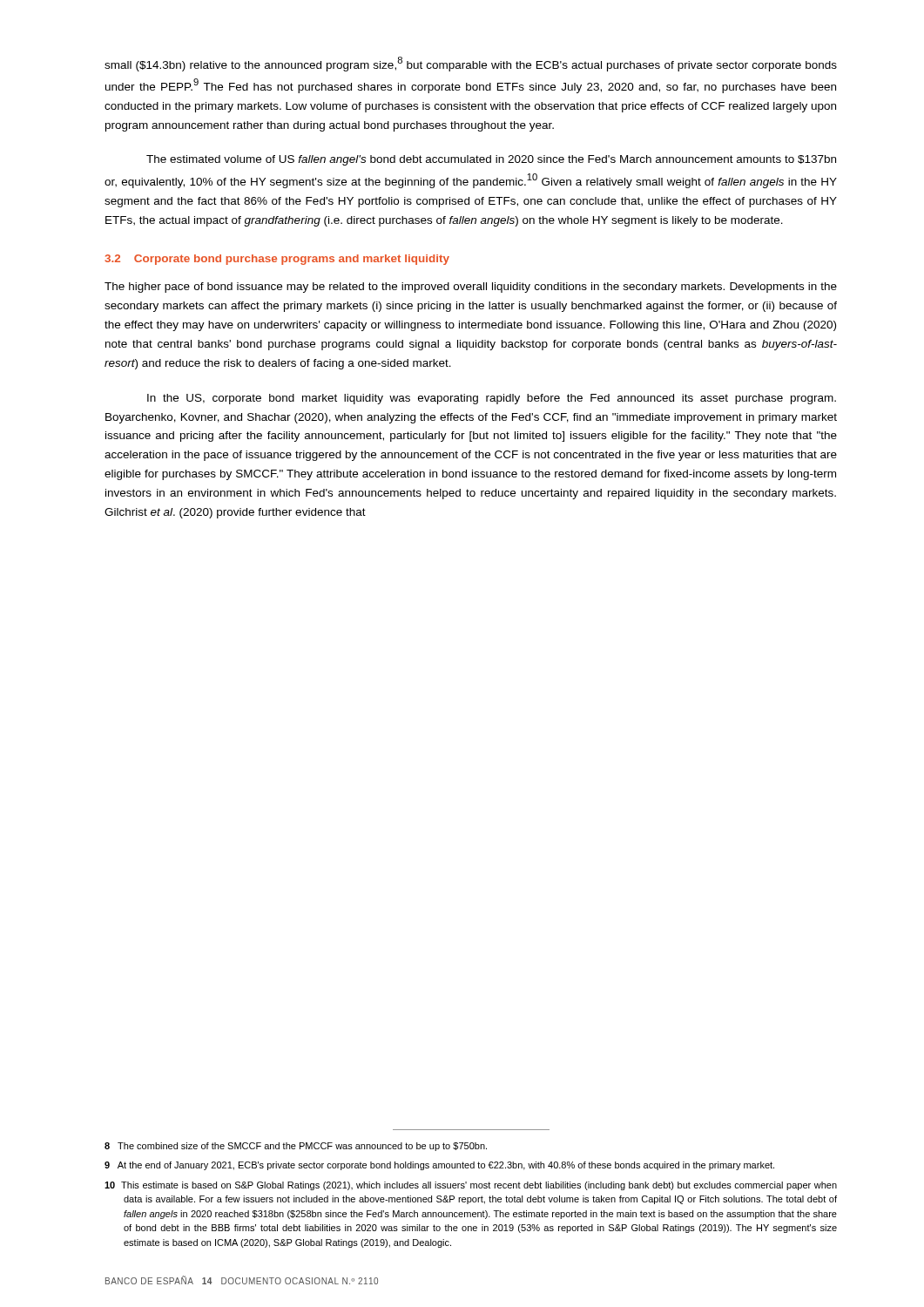
Task: Find the element starting "small ($14.3bn) relative"
Action: (x=471, y=93)
